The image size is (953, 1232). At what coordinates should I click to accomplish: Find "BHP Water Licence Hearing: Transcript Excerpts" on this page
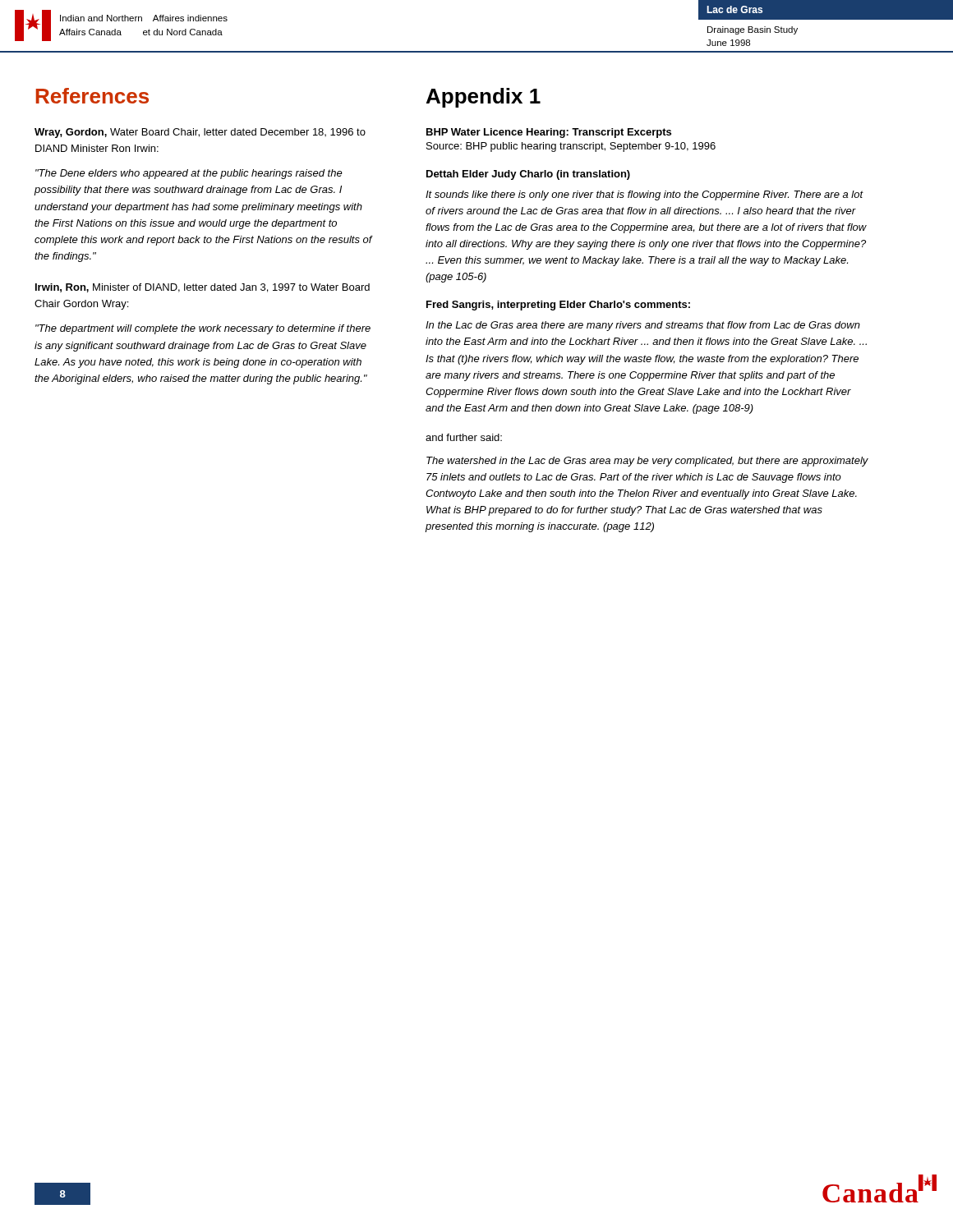click(549, 132)
